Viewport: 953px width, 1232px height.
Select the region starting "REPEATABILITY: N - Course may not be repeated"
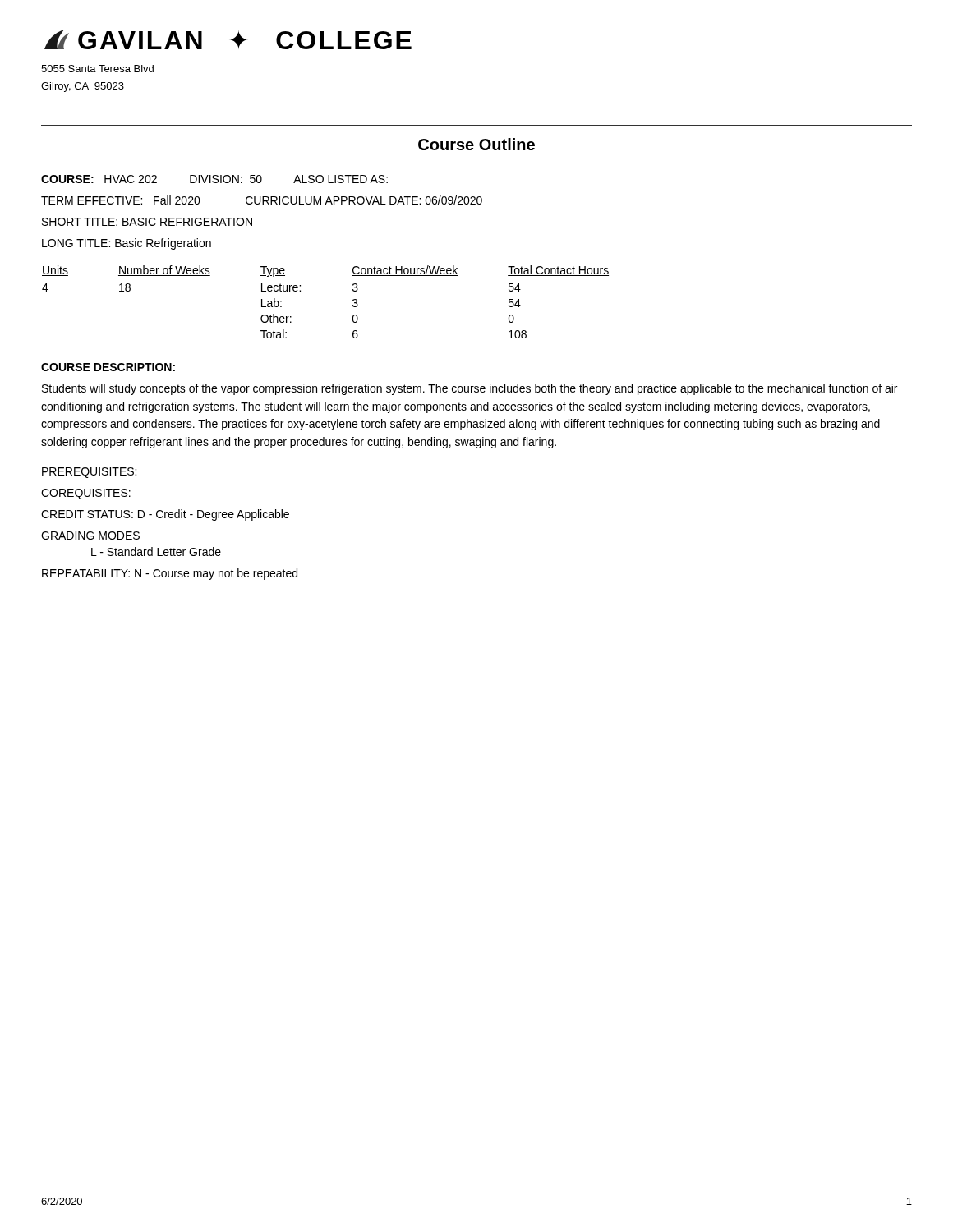(x=170, y=573)
